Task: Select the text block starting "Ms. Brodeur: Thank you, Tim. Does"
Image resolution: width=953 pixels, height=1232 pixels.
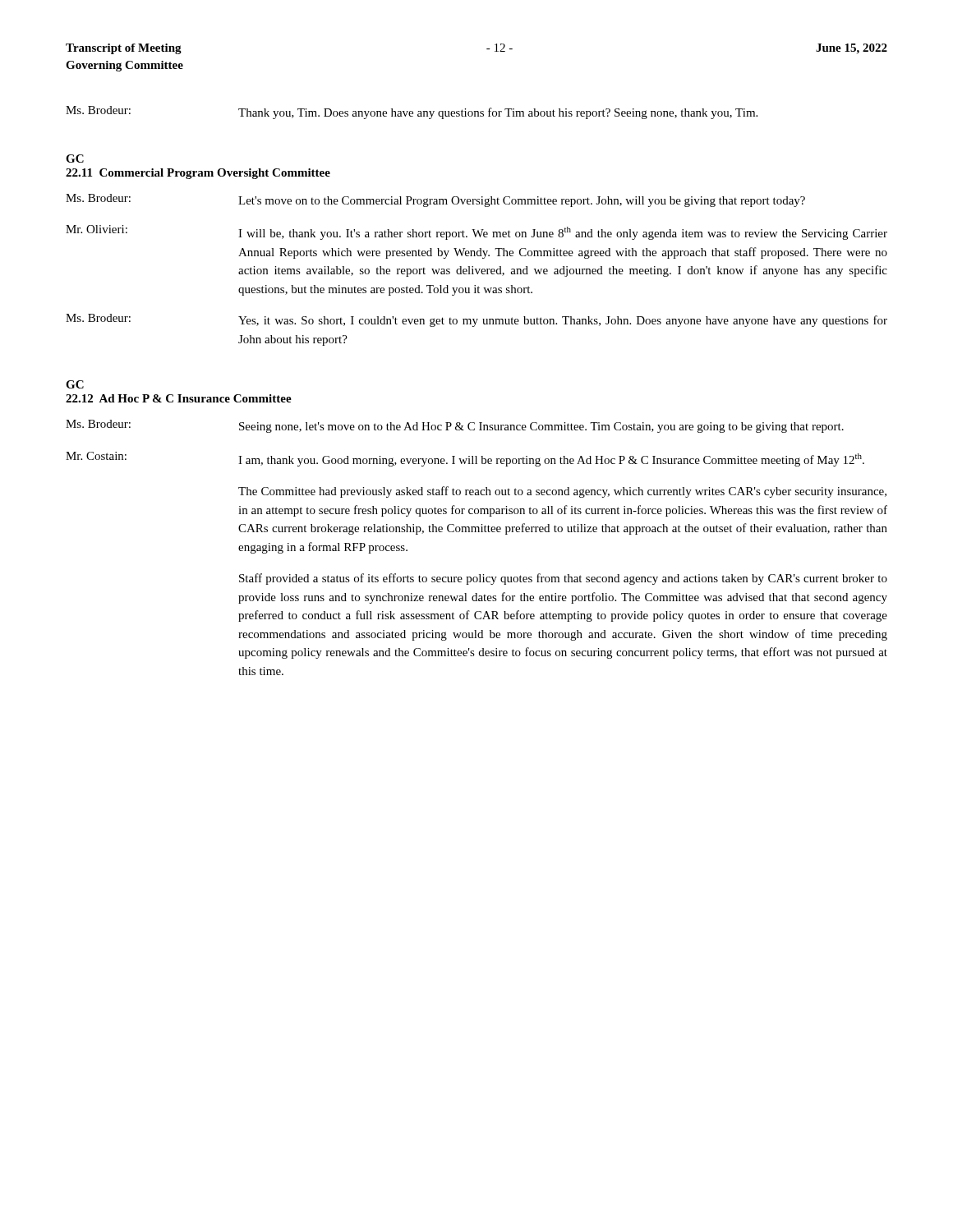Action: point(476,113)
